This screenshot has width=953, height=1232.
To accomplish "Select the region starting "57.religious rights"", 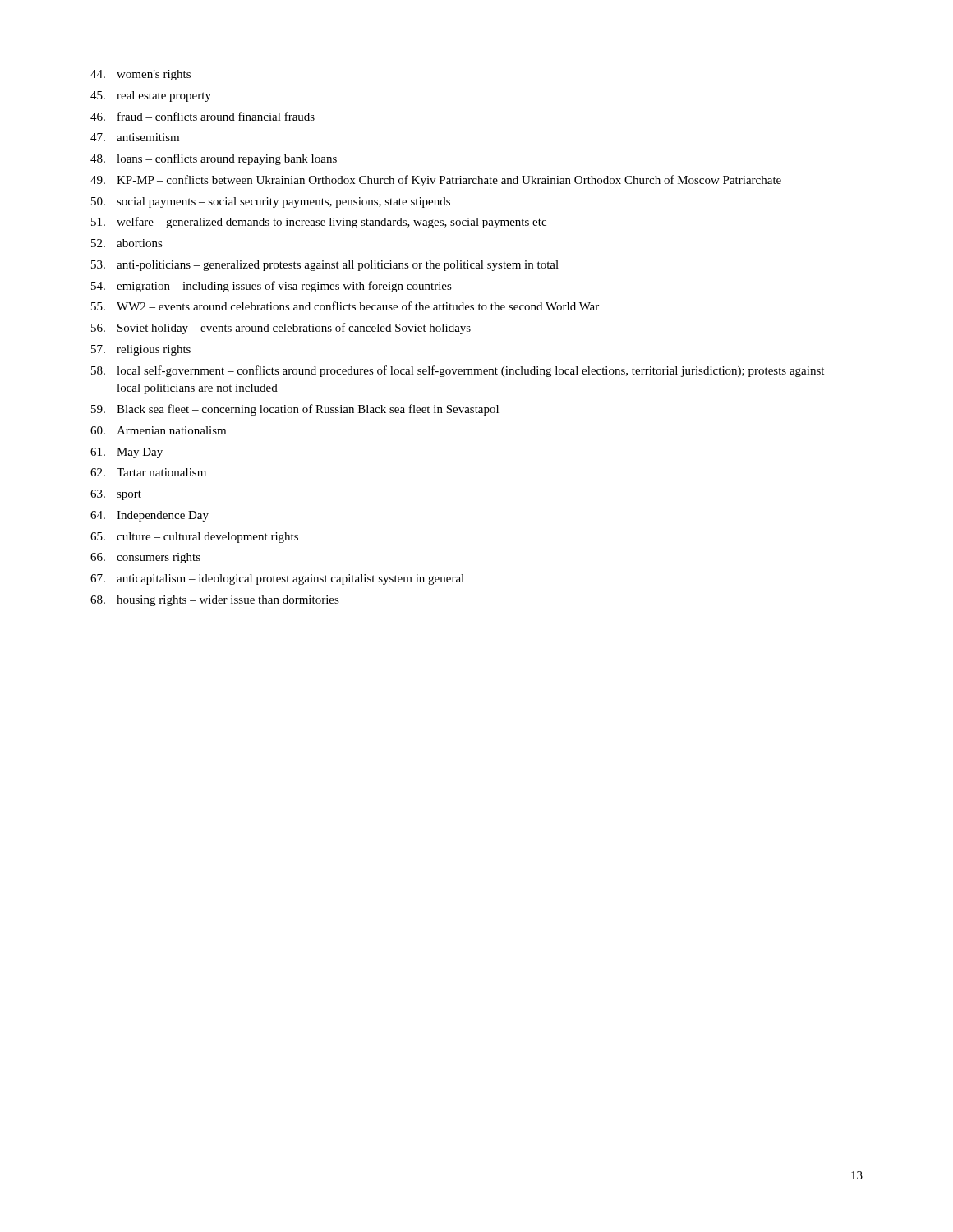I will [141, 350].
